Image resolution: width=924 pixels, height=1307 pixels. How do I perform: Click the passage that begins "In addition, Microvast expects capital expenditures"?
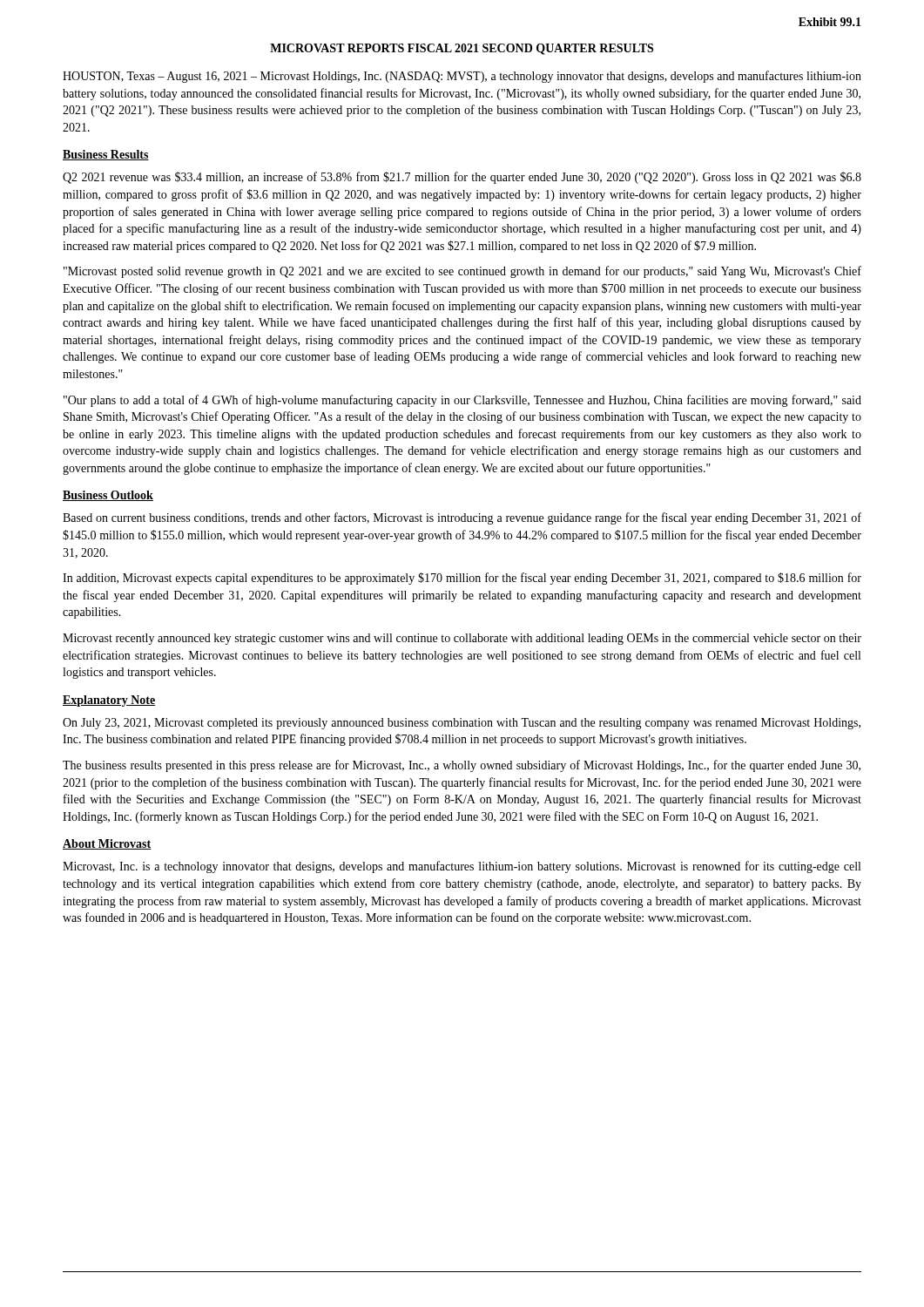click(x=462, y=595)
